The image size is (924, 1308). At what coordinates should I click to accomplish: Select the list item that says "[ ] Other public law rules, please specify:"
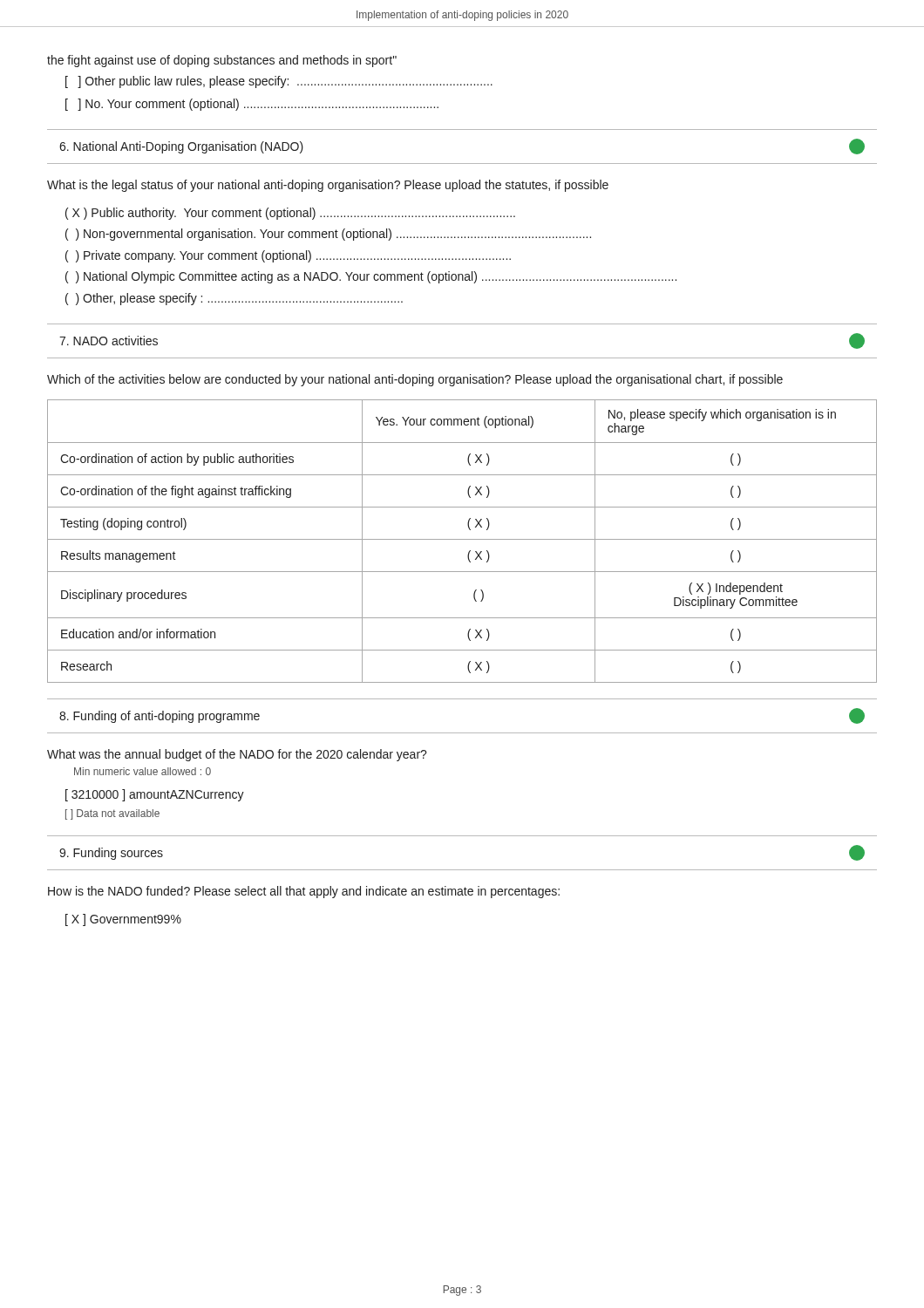click(279, 81)
